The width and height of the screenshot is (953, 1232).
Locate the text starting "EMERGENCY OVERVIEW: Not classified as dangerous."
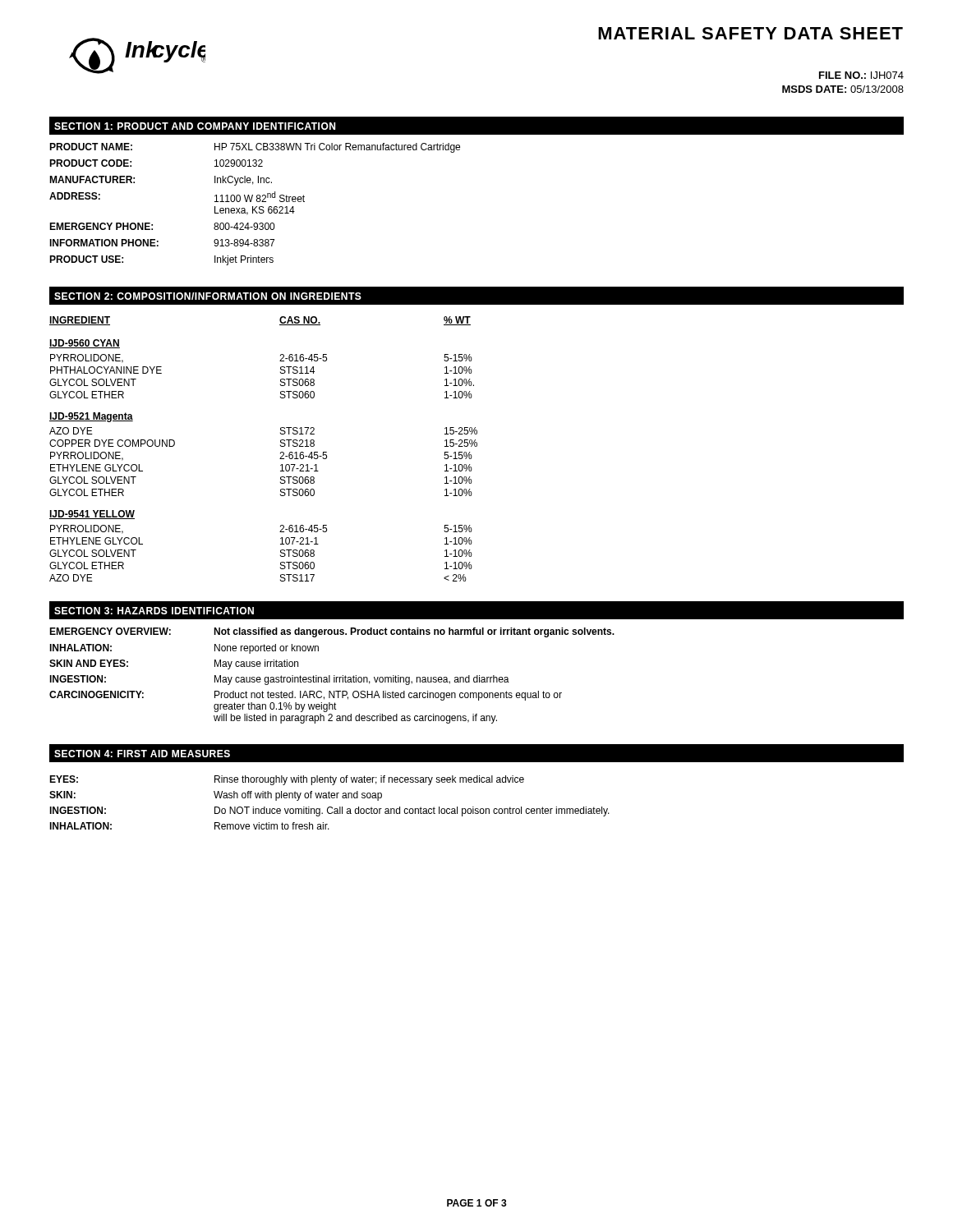pyautogui.click(x=476, y=675)
